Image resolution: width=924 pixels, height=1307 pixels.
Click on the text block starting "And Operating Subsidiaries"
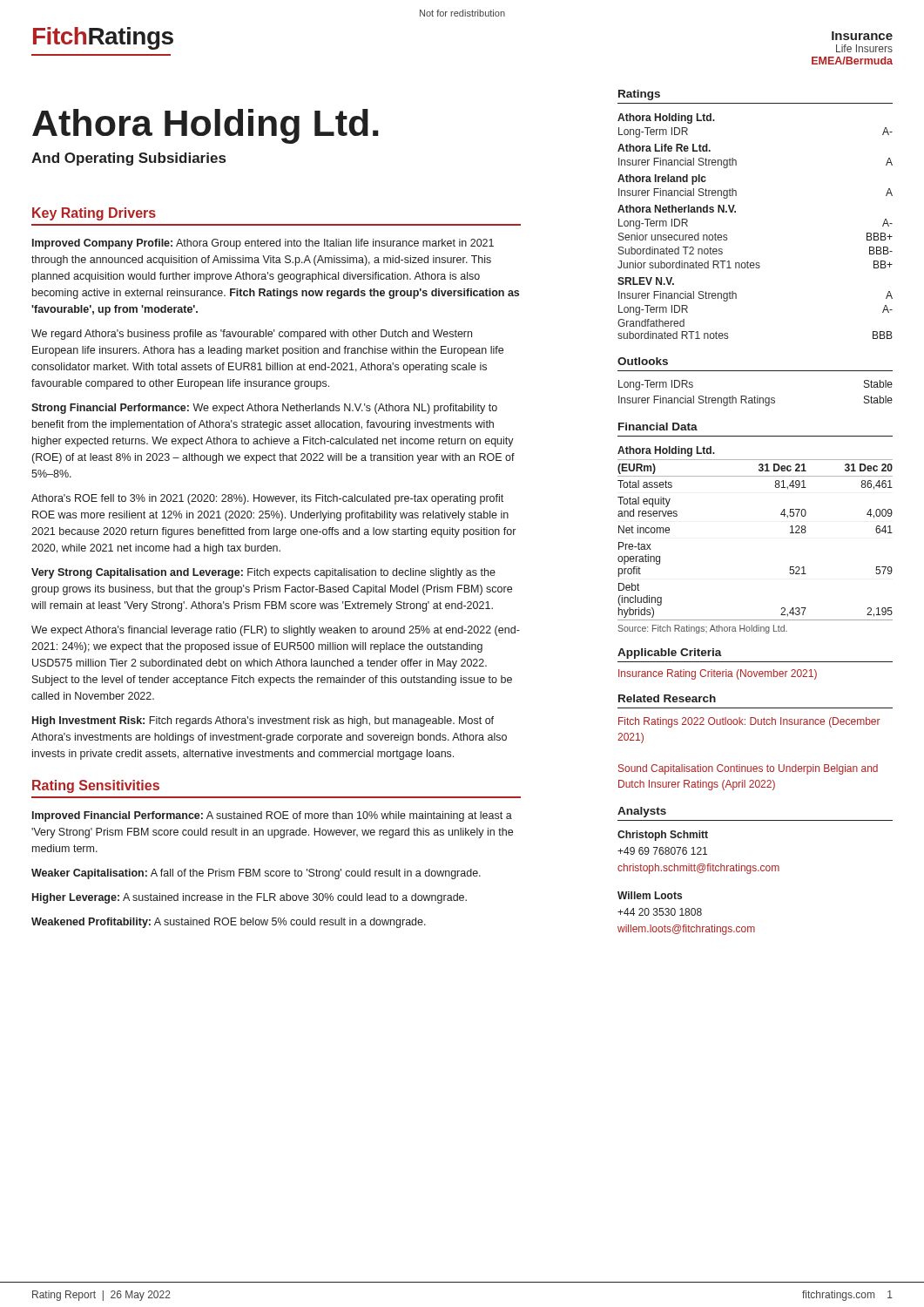coord(129,158)
